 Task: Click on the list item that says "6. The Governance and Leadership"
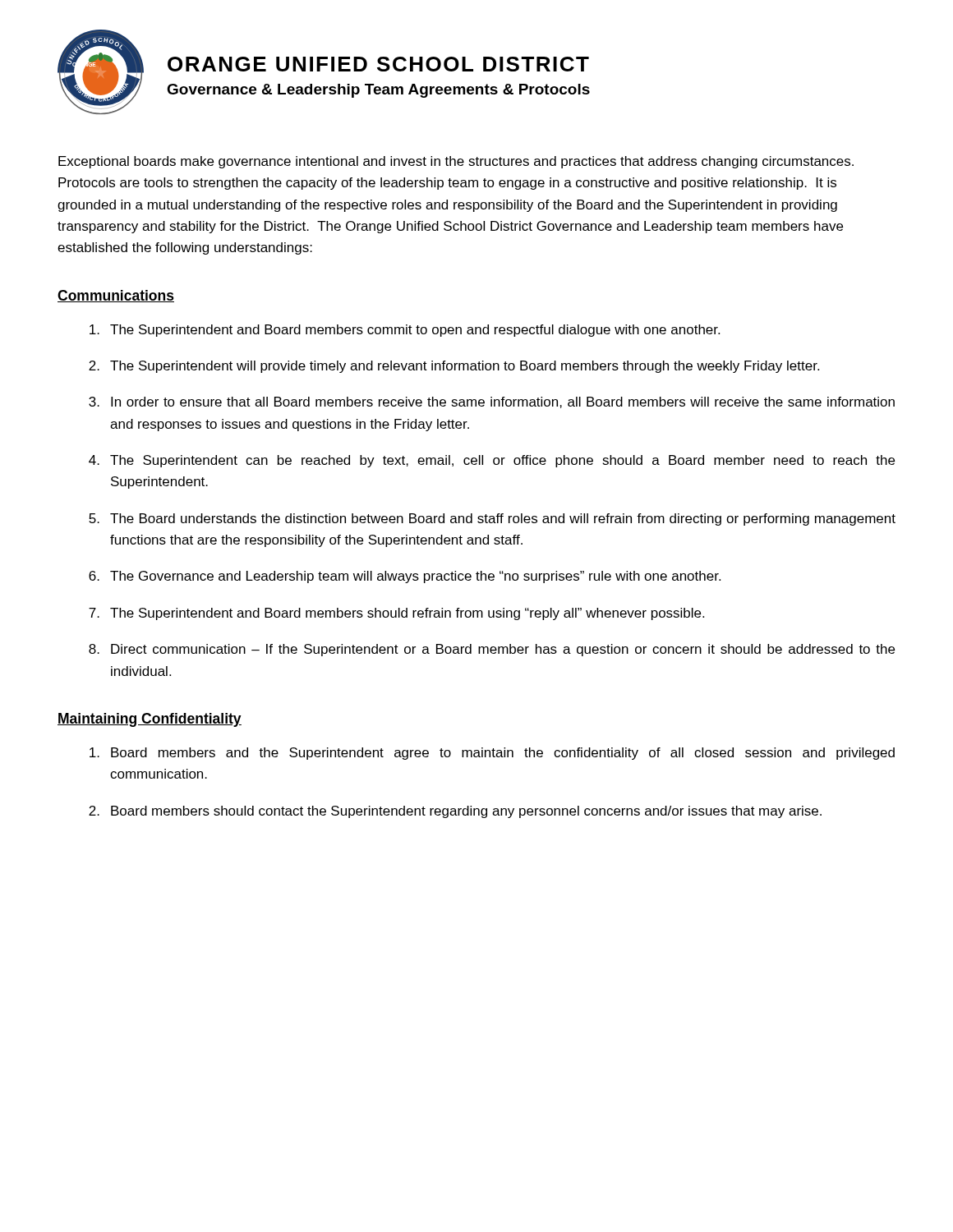click(x=476, y=577)
